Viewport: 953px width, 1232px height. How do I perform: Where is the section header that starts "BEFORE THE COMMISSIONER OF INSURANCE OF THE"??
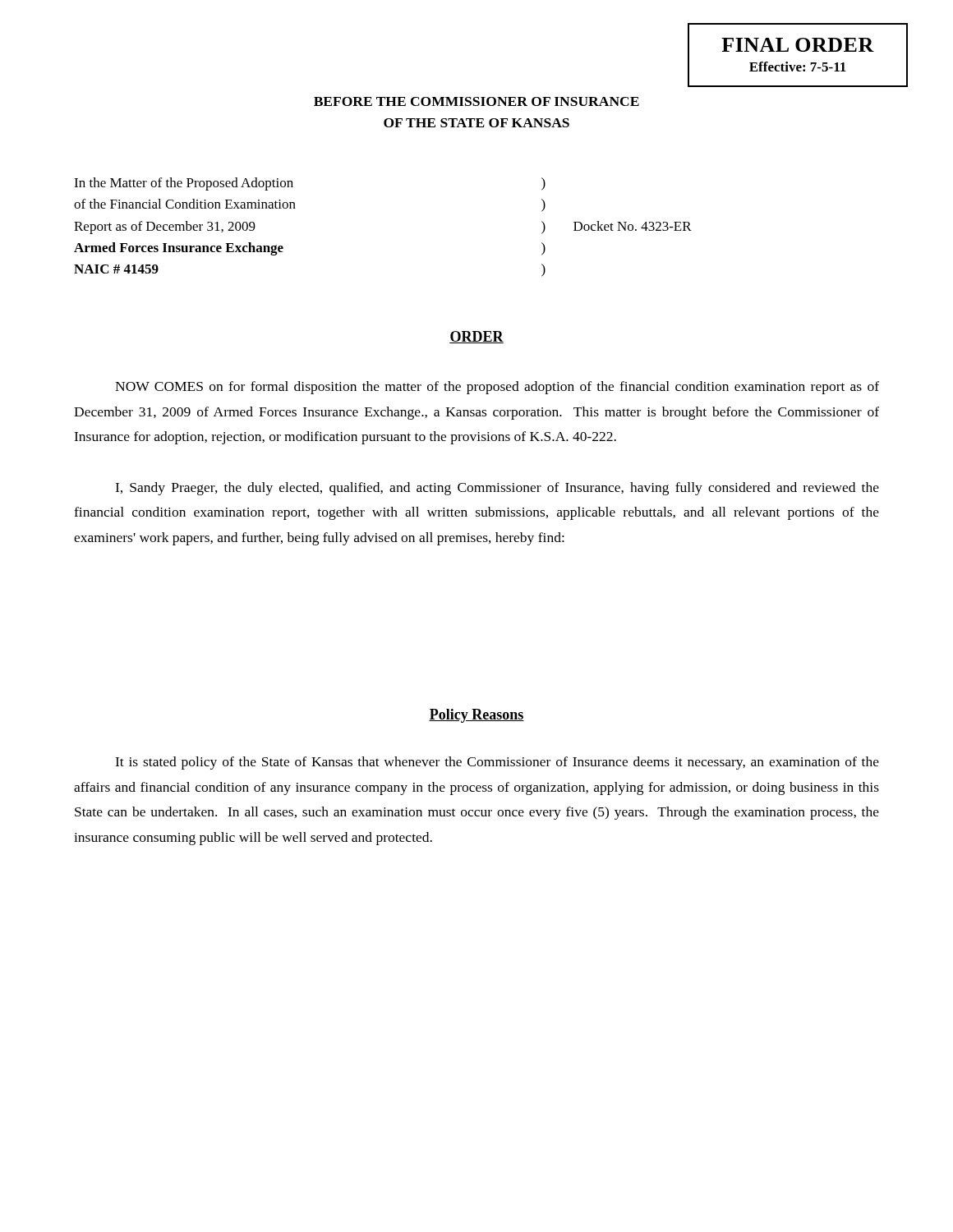click(x=476, y=112)
